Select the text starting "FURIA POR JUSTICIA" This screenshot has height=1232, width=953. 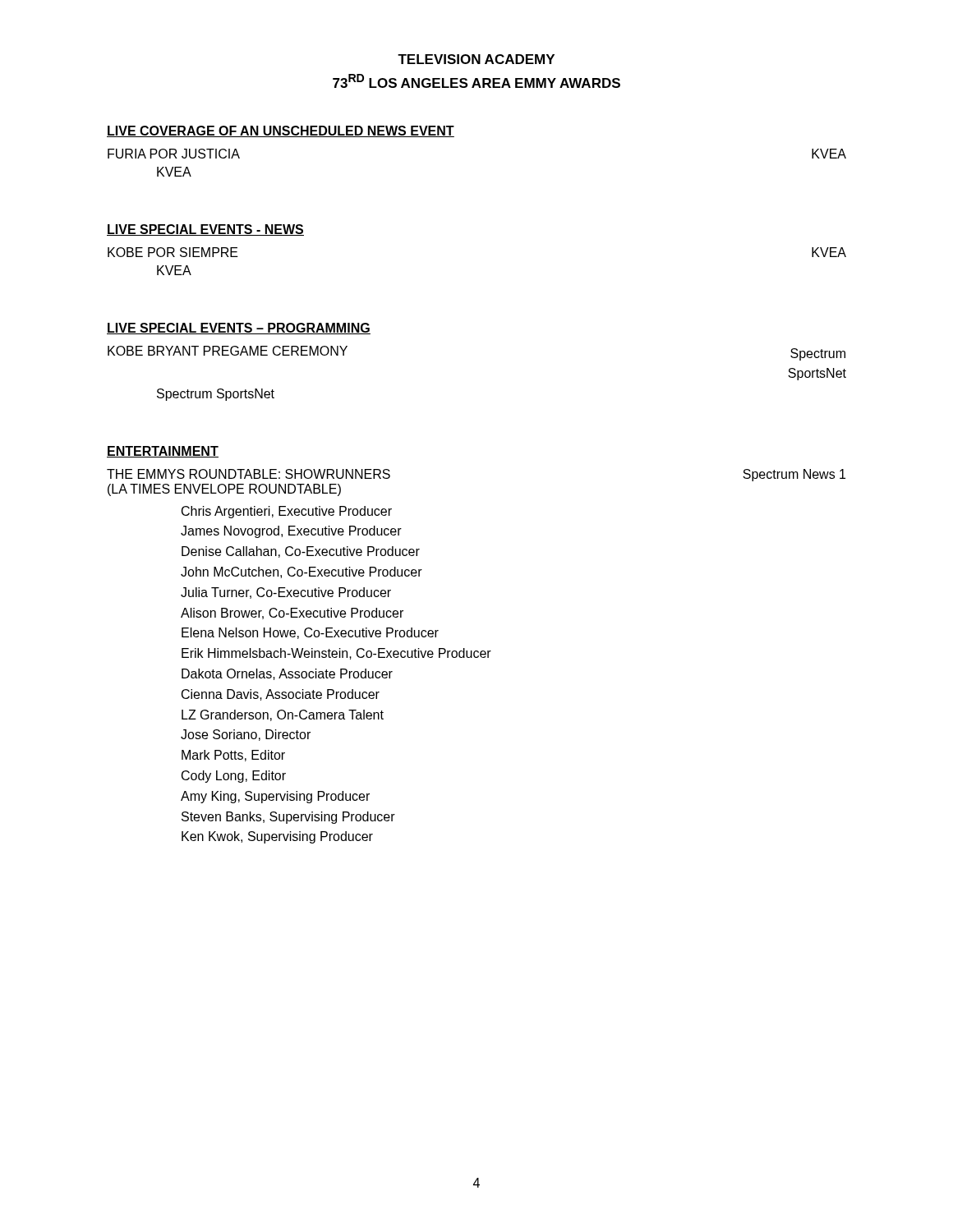[x=173, y=154]
